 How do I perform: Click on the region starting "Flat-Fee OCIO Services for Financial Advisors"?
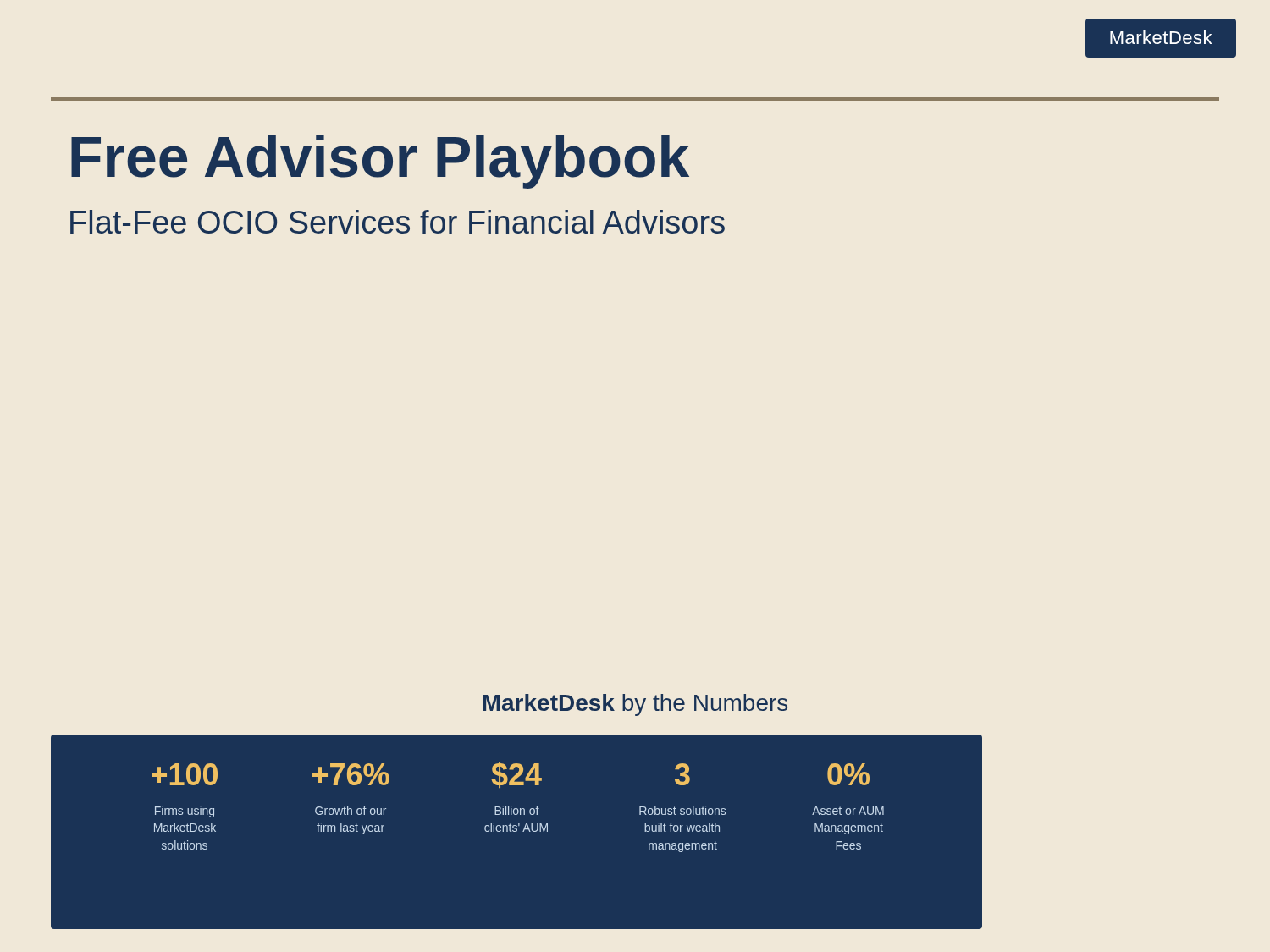(397, 223)
